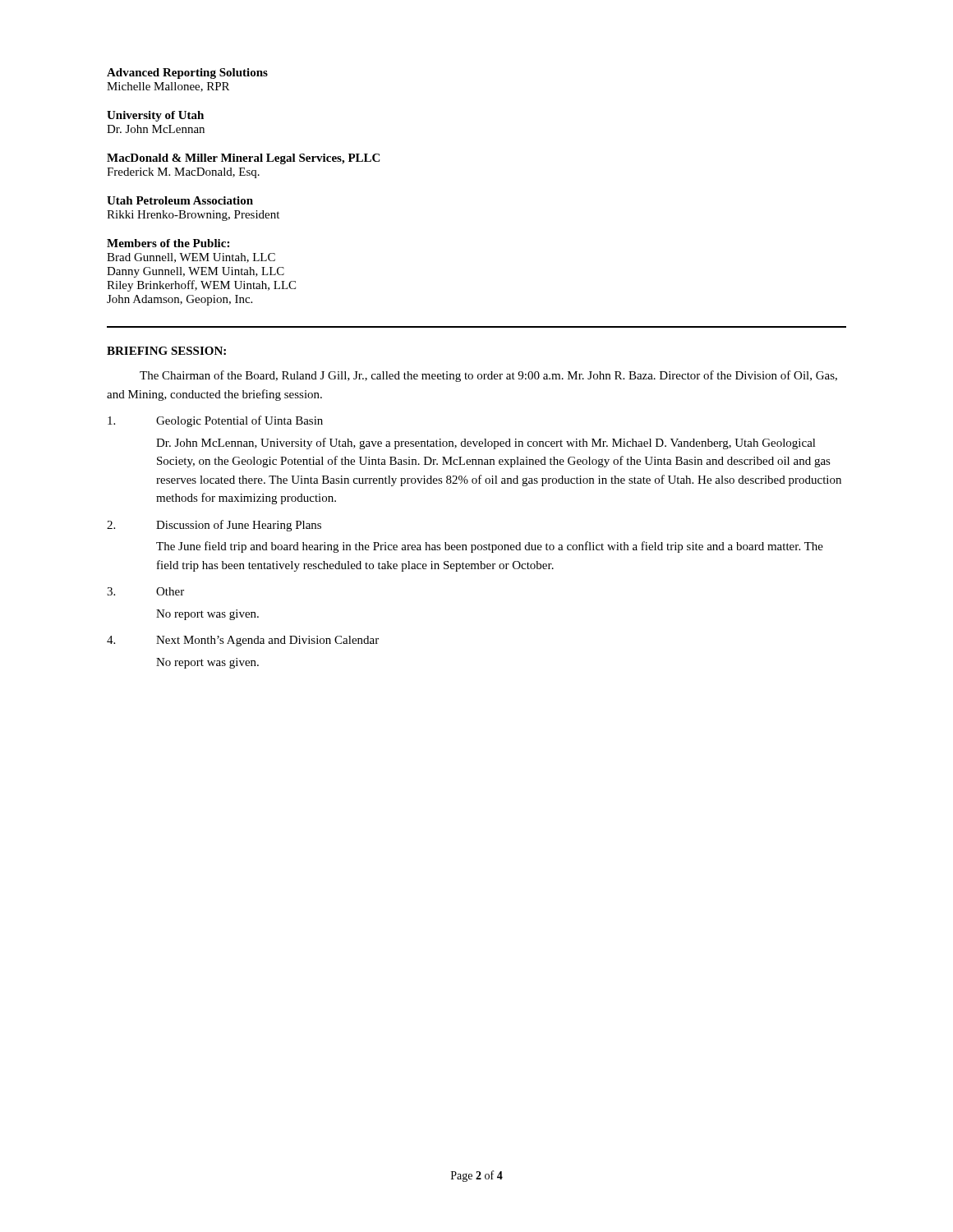Find the region starting "Utah Petroleum Association Rikki"
The height and width of the screenshot is (1232, 953).
pyautogui.click(x=193, y=207)
